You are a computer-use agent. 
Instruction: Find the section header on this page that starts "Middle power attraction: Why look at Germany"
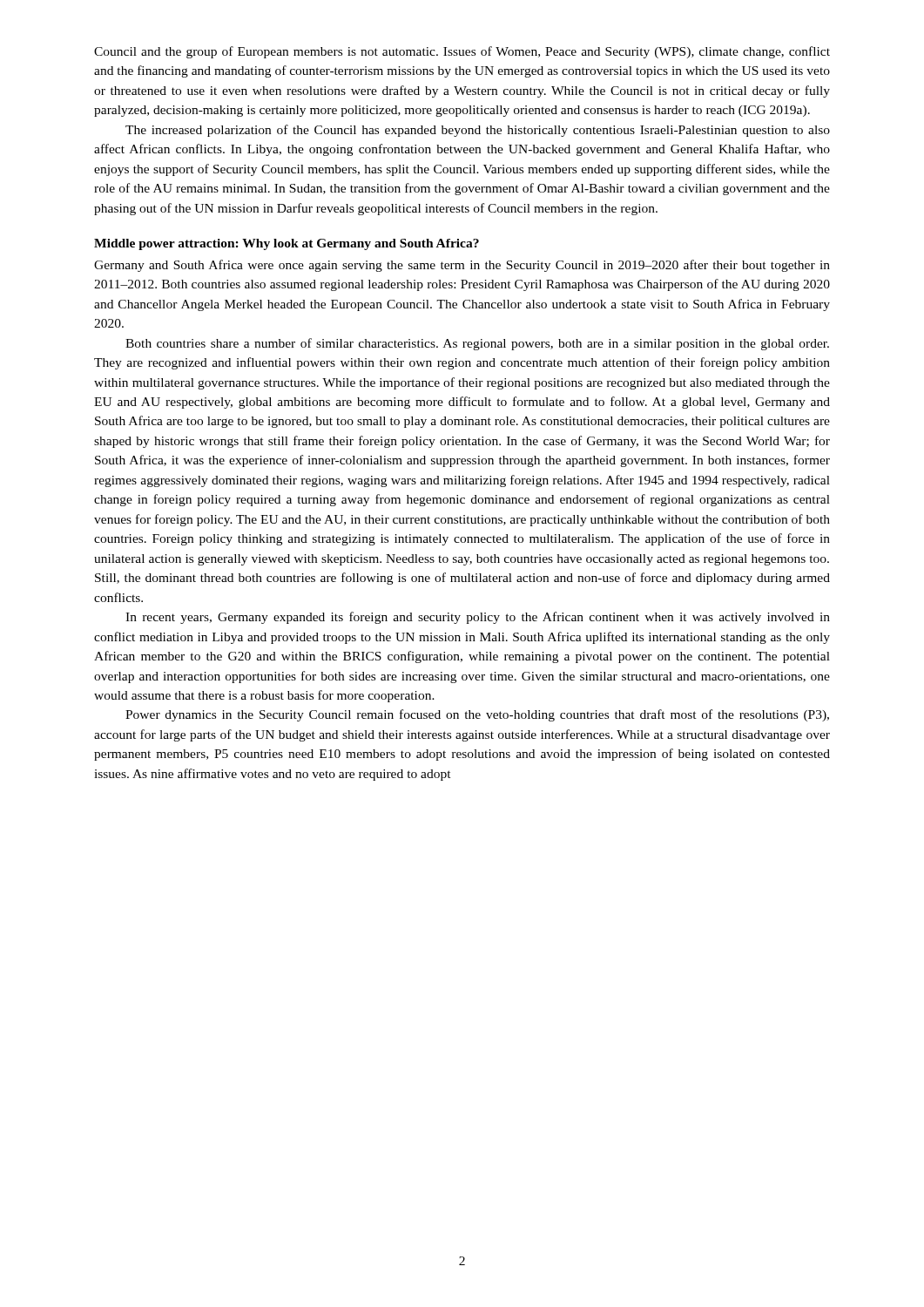coord(462,243)
